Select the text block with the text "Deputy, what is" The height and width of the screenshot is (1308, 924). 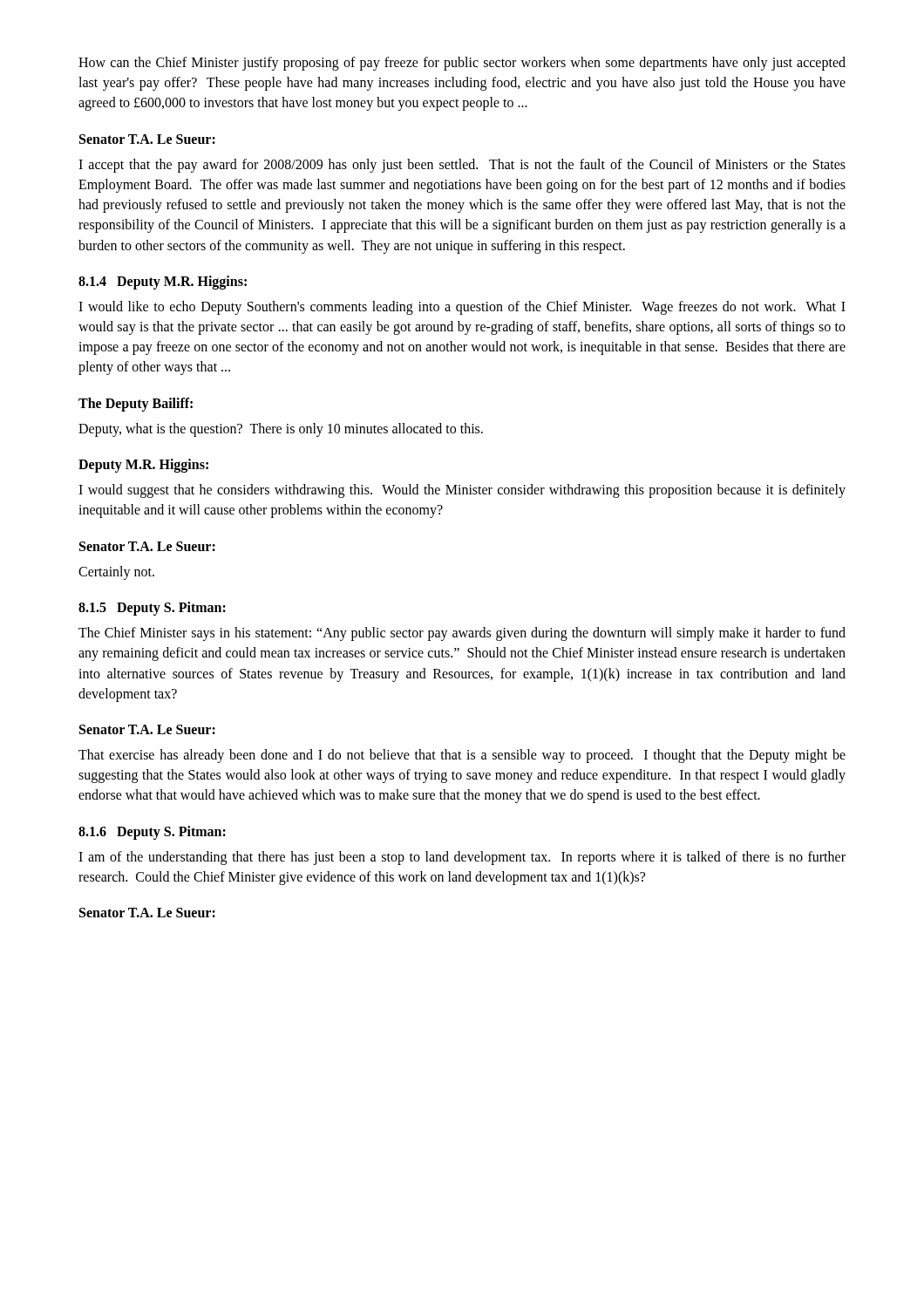tap(281, 428)
